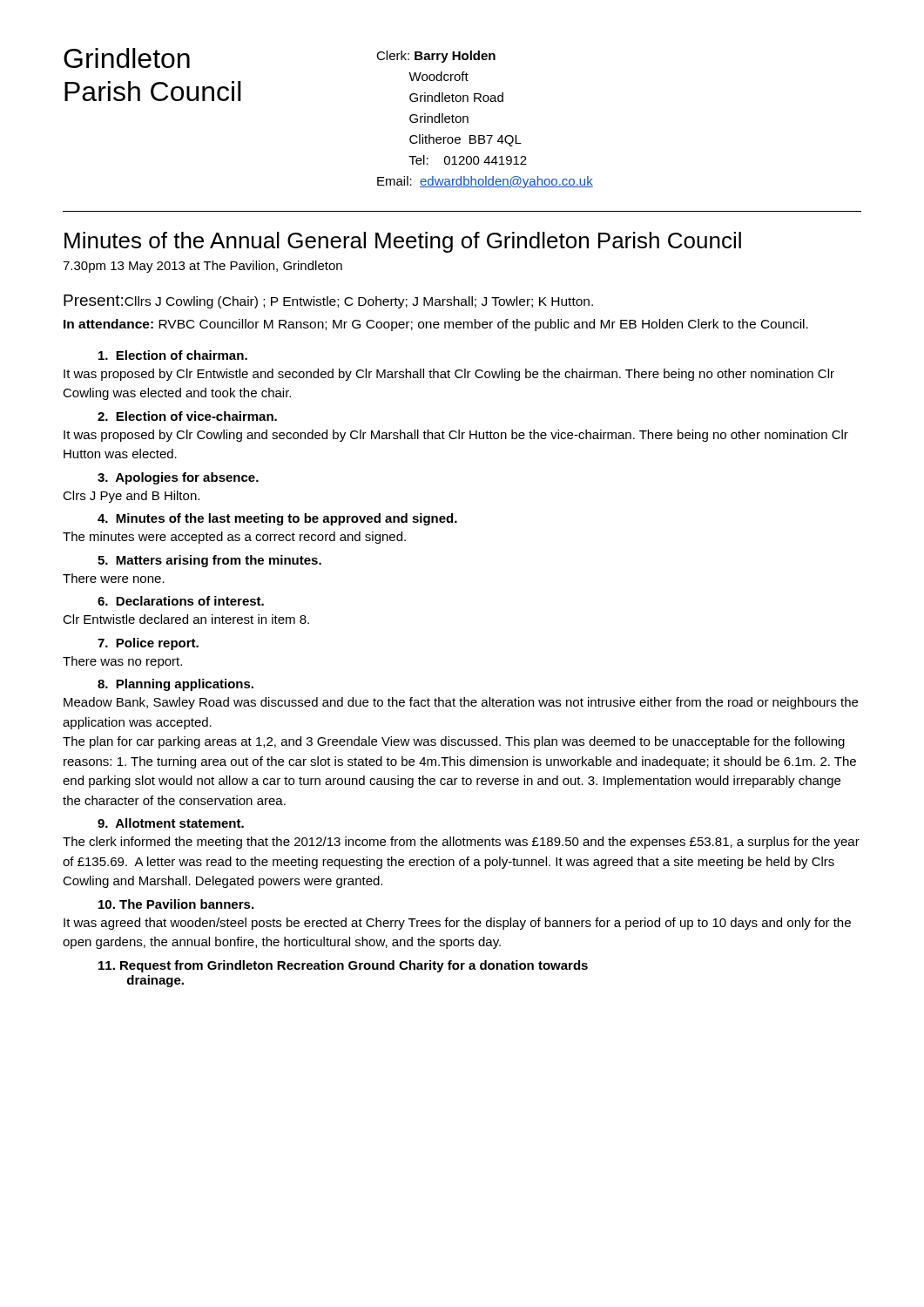Viewport: 924px width, 1307px height.
Task: Select the section header that reads "5. Matters arising from the"
Action: click(210, 560)
